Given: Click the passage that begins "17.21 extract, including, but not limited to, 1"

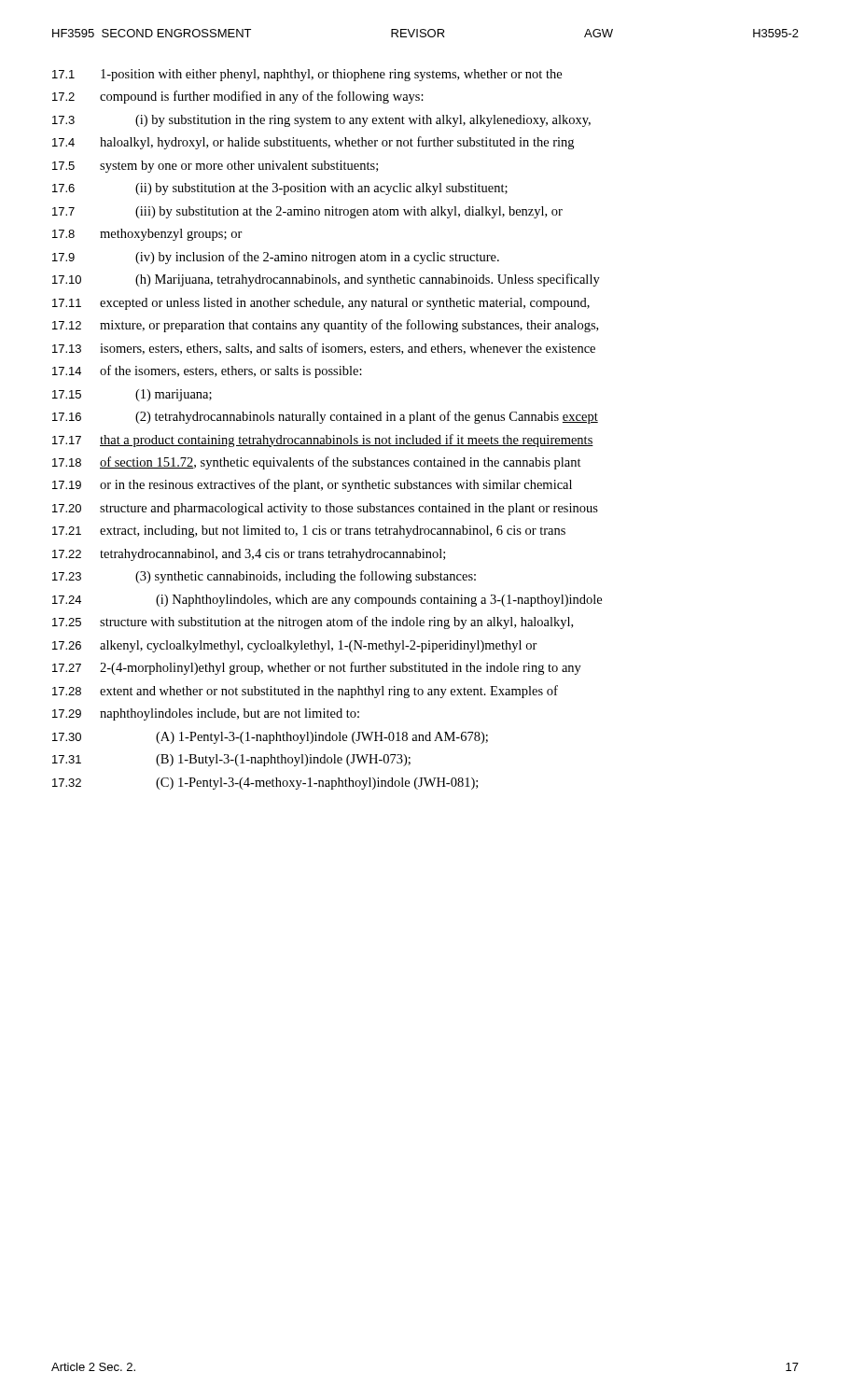Looking at the screenshot, I should tap(425, 531).
